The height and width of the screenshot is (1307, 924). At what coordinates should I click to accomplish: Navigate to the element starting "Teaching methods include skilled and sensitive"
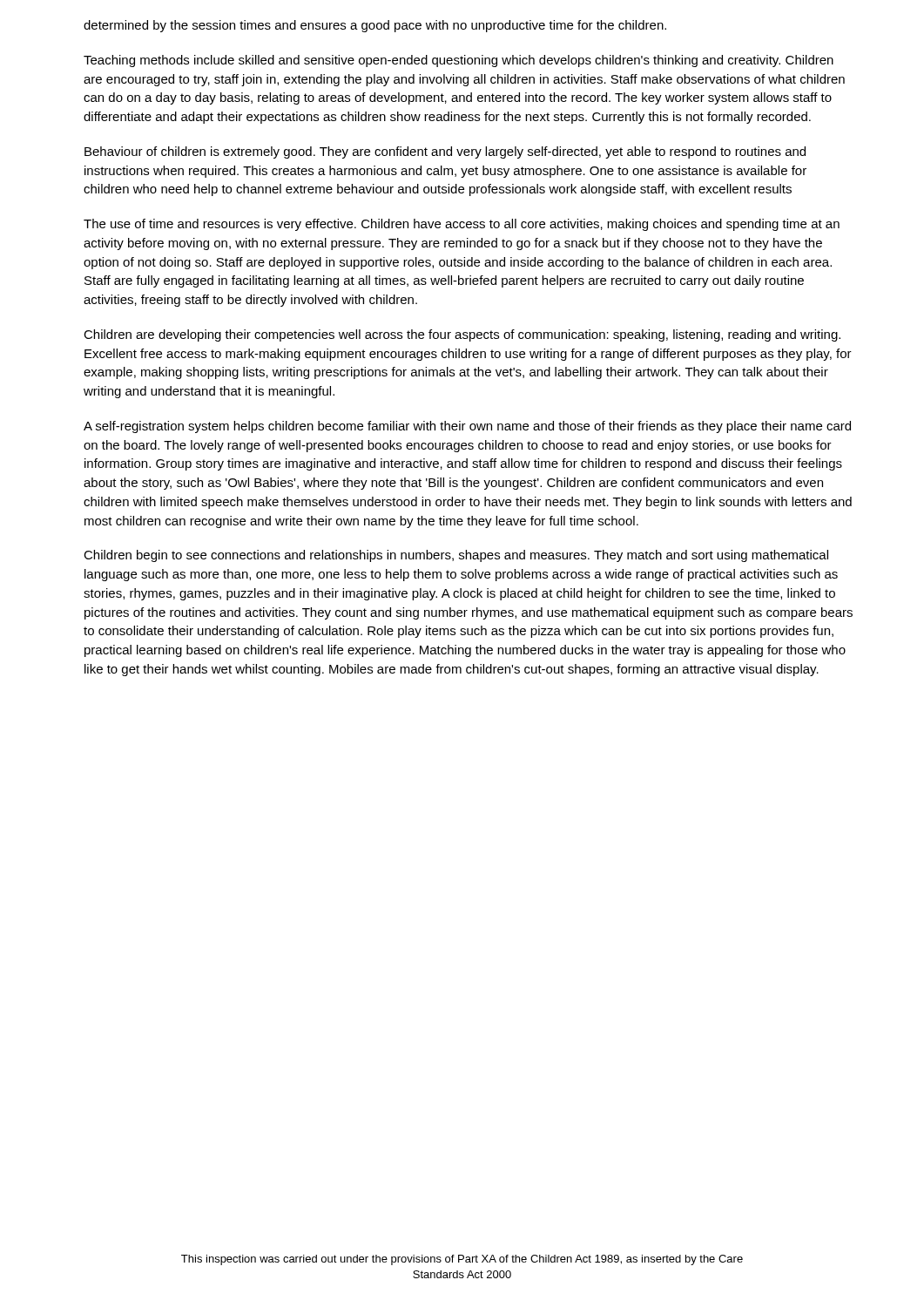pyautogui.click(x=464, y=88)
